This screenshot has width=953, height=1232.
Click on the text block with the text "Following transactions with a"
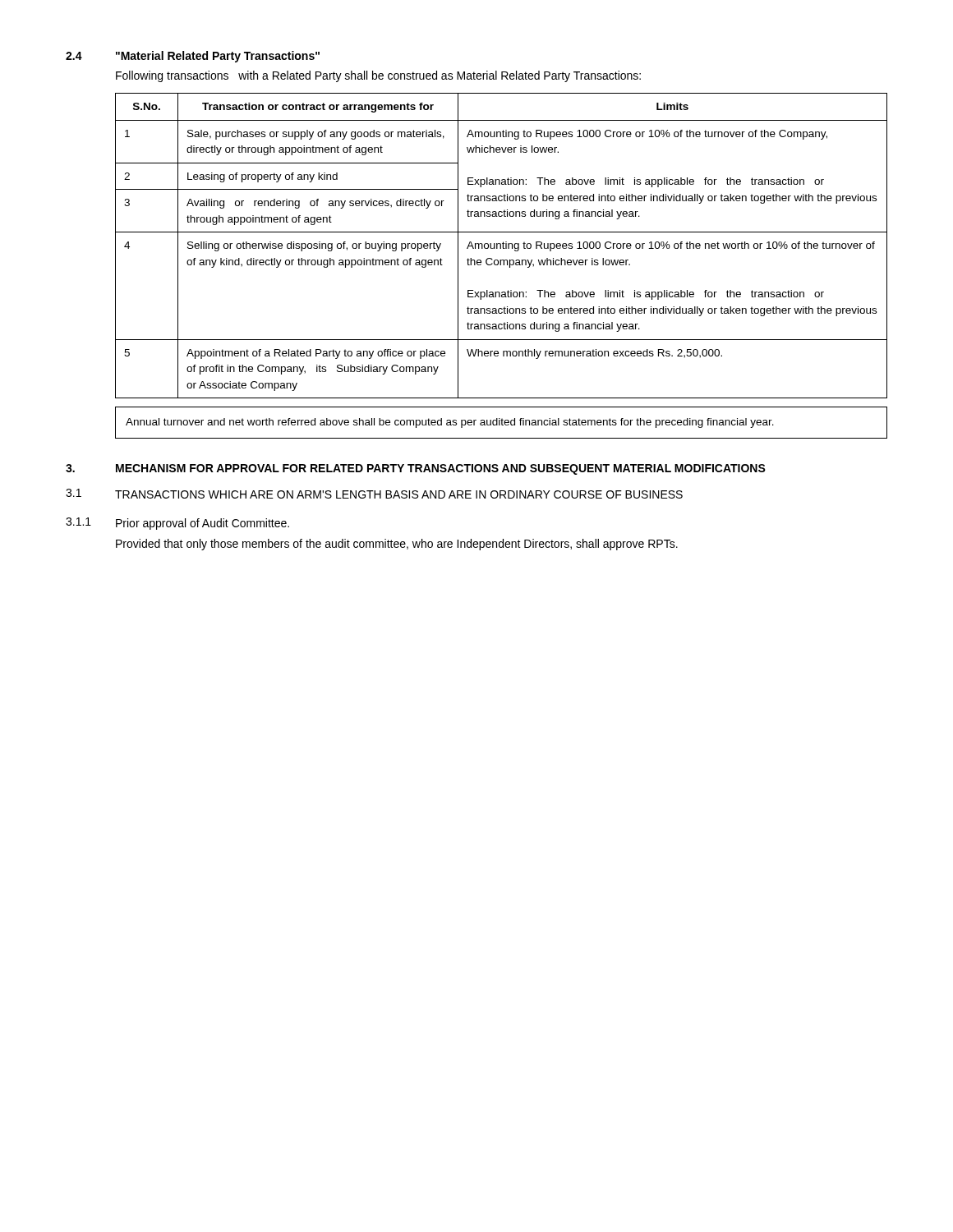(x=378, y=76)
